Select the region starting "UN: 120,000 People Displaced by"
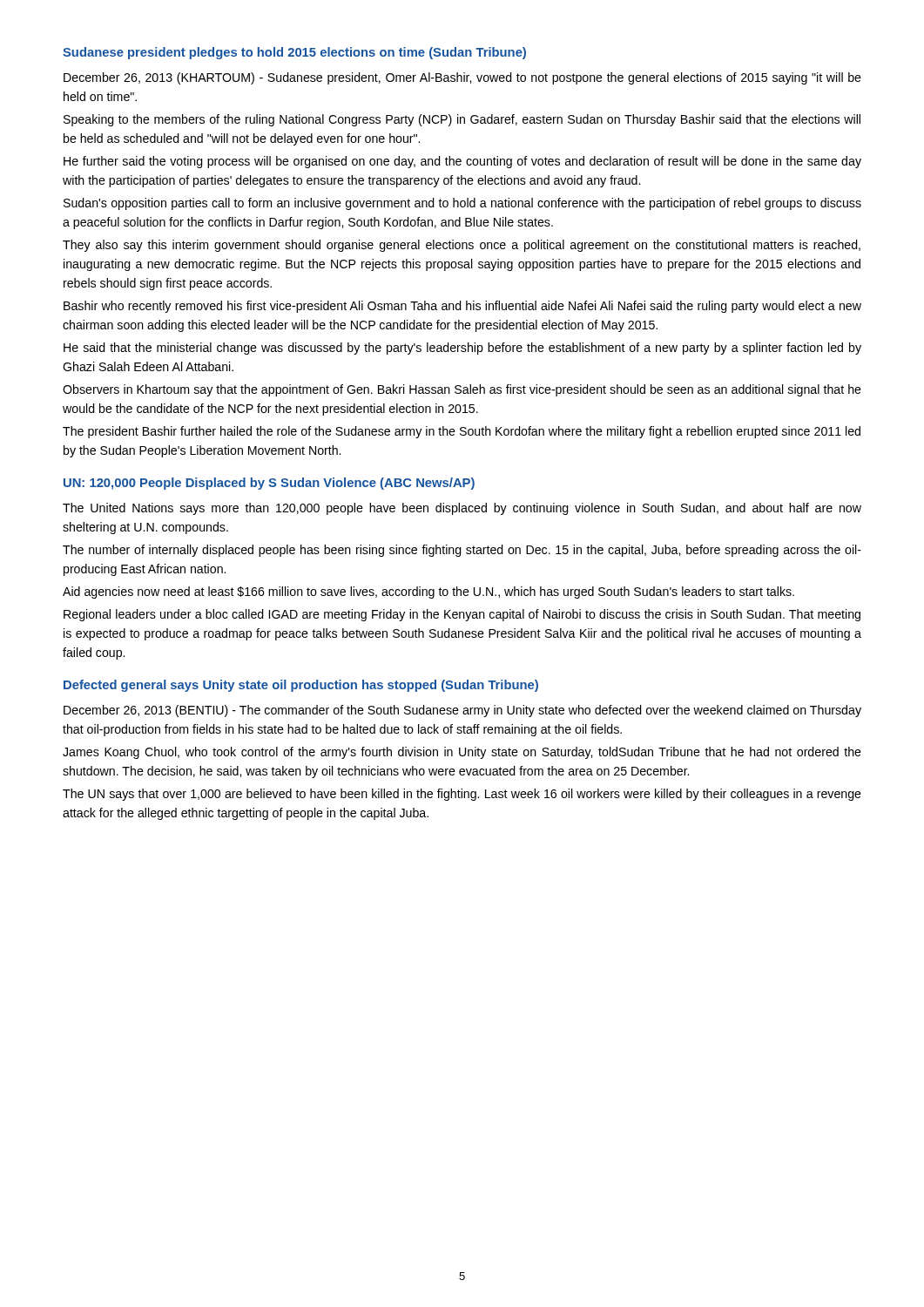 coord(269,483)
